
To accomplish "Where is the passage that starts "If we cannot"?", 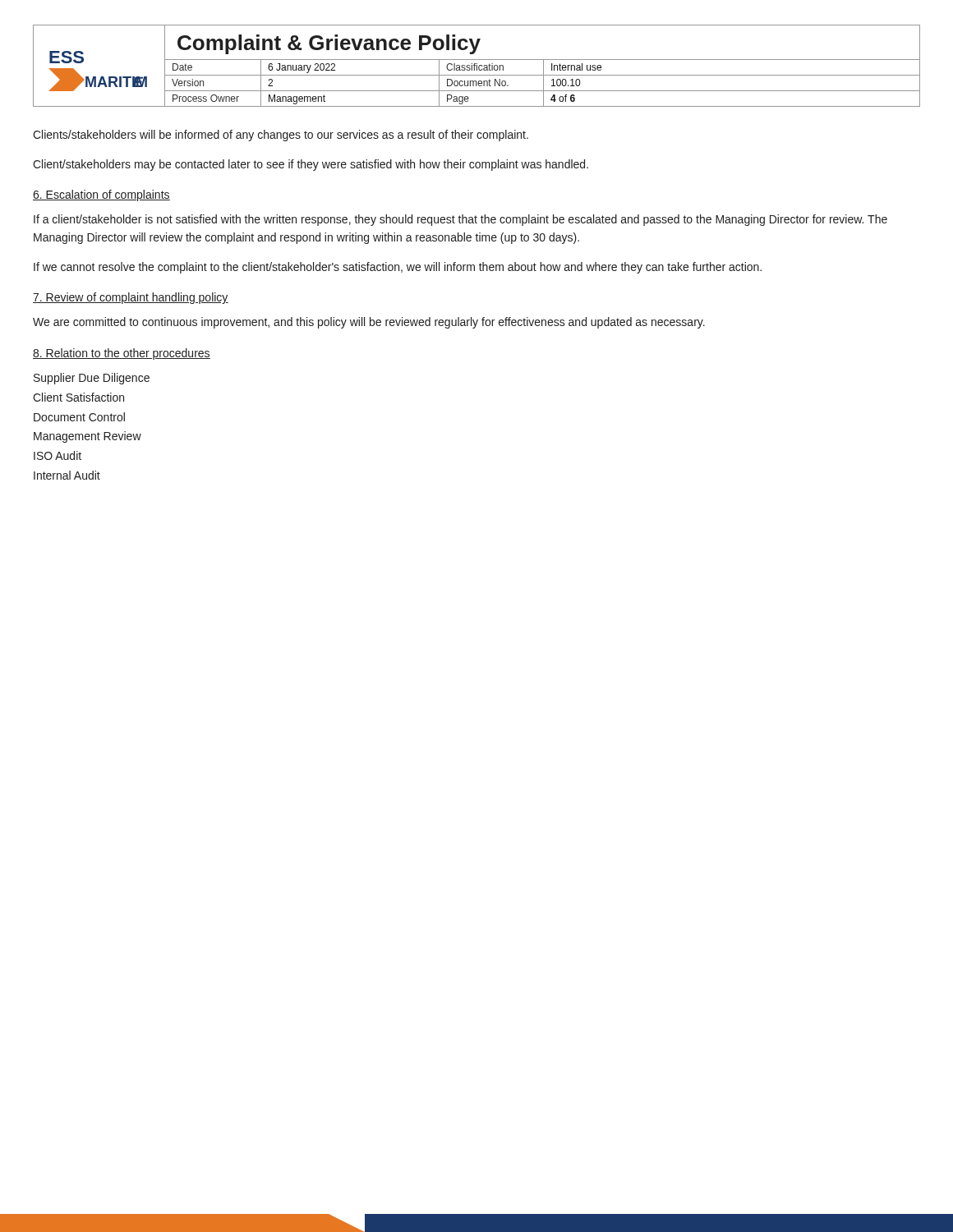I will [x=398, y=267].
